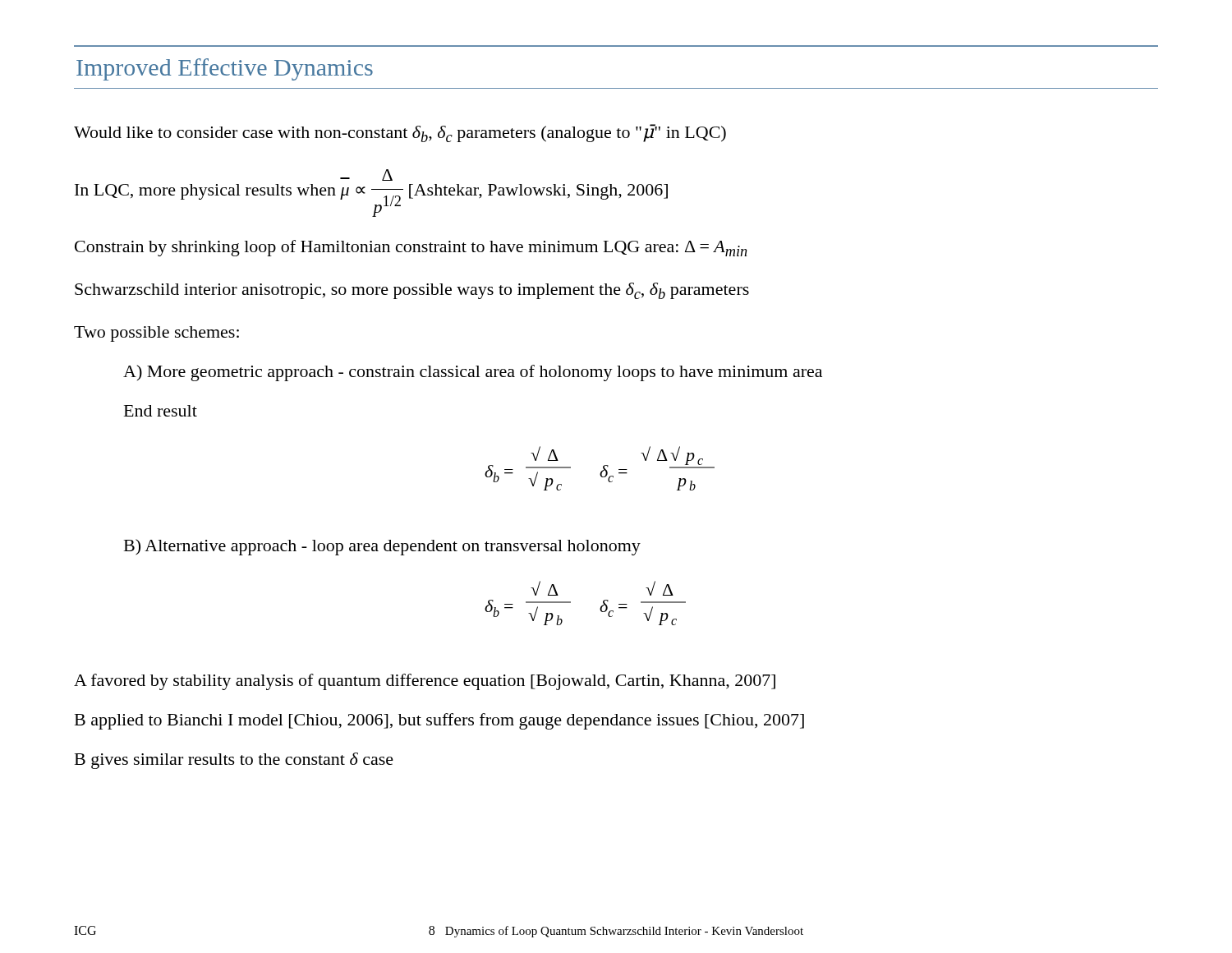Find the passage starting "A) More geometric approach - constrain classical"
Image resolution: width=1232 pixels, height=953 pixels.
point(473,371)
